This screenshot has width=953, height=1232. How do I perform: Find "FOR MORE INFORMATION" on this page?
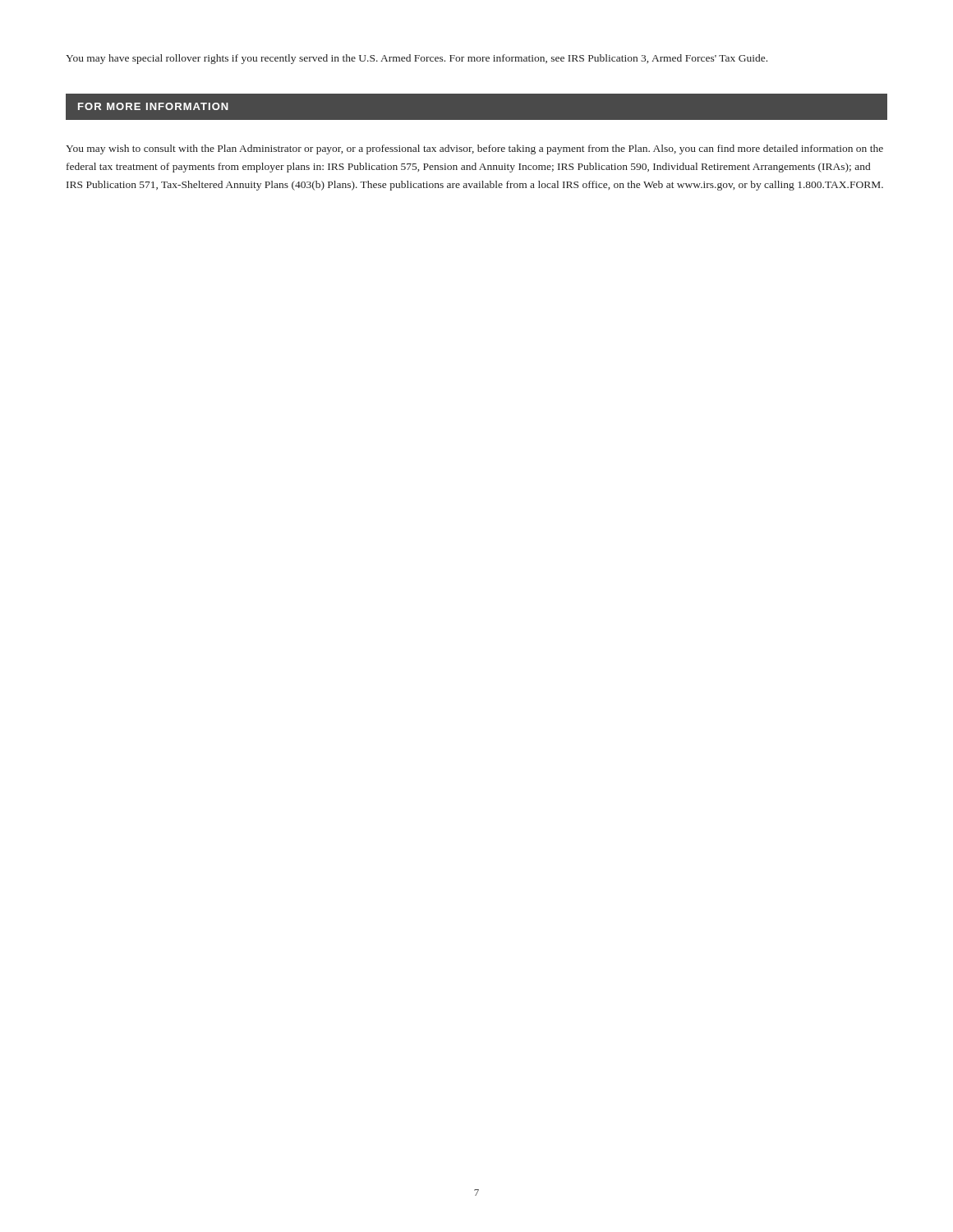coord(153,106)
